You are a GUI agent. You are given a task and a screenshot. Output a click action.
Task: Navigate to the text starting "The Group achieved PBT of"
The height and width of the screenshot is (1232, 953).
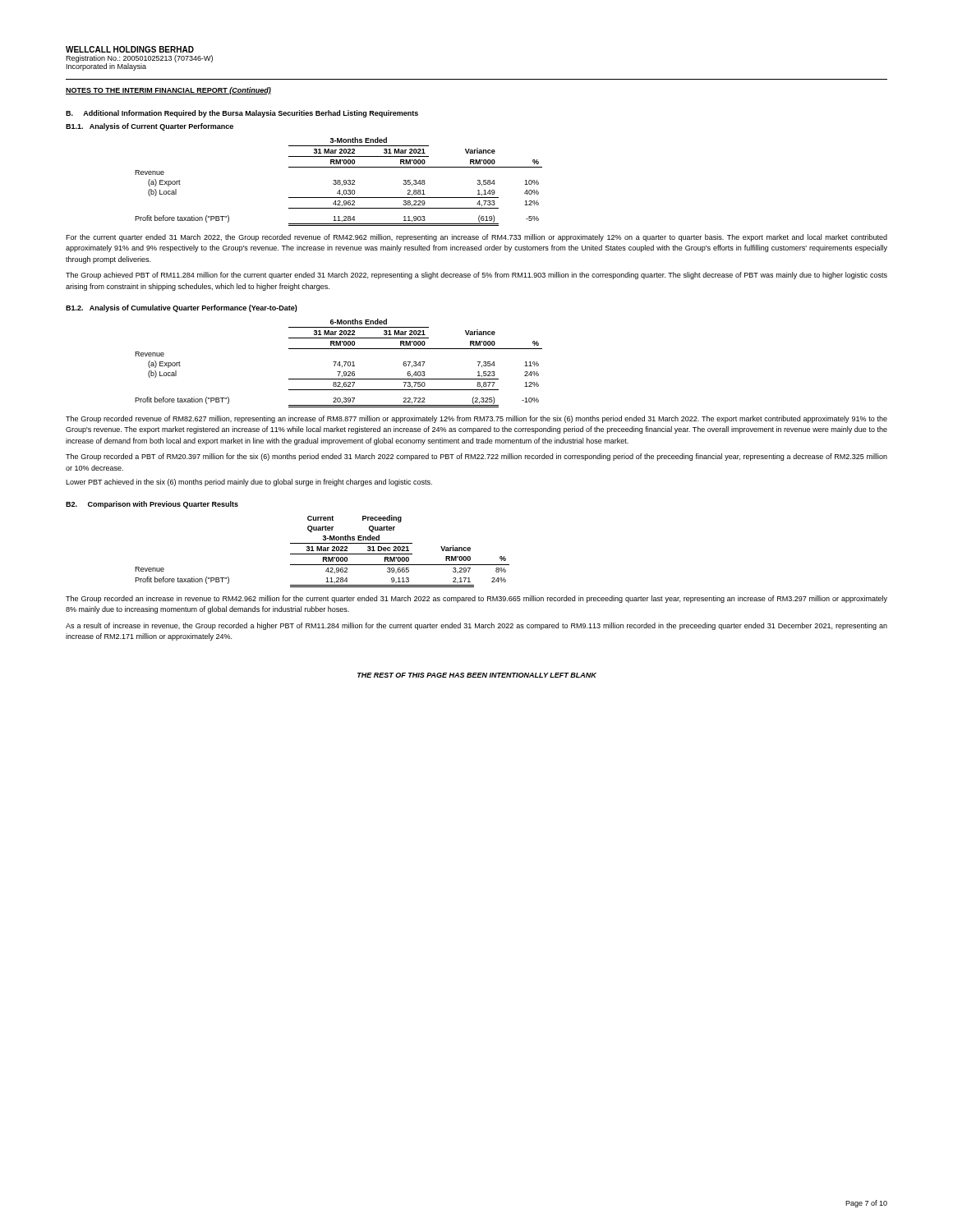(x=476, y=281)
